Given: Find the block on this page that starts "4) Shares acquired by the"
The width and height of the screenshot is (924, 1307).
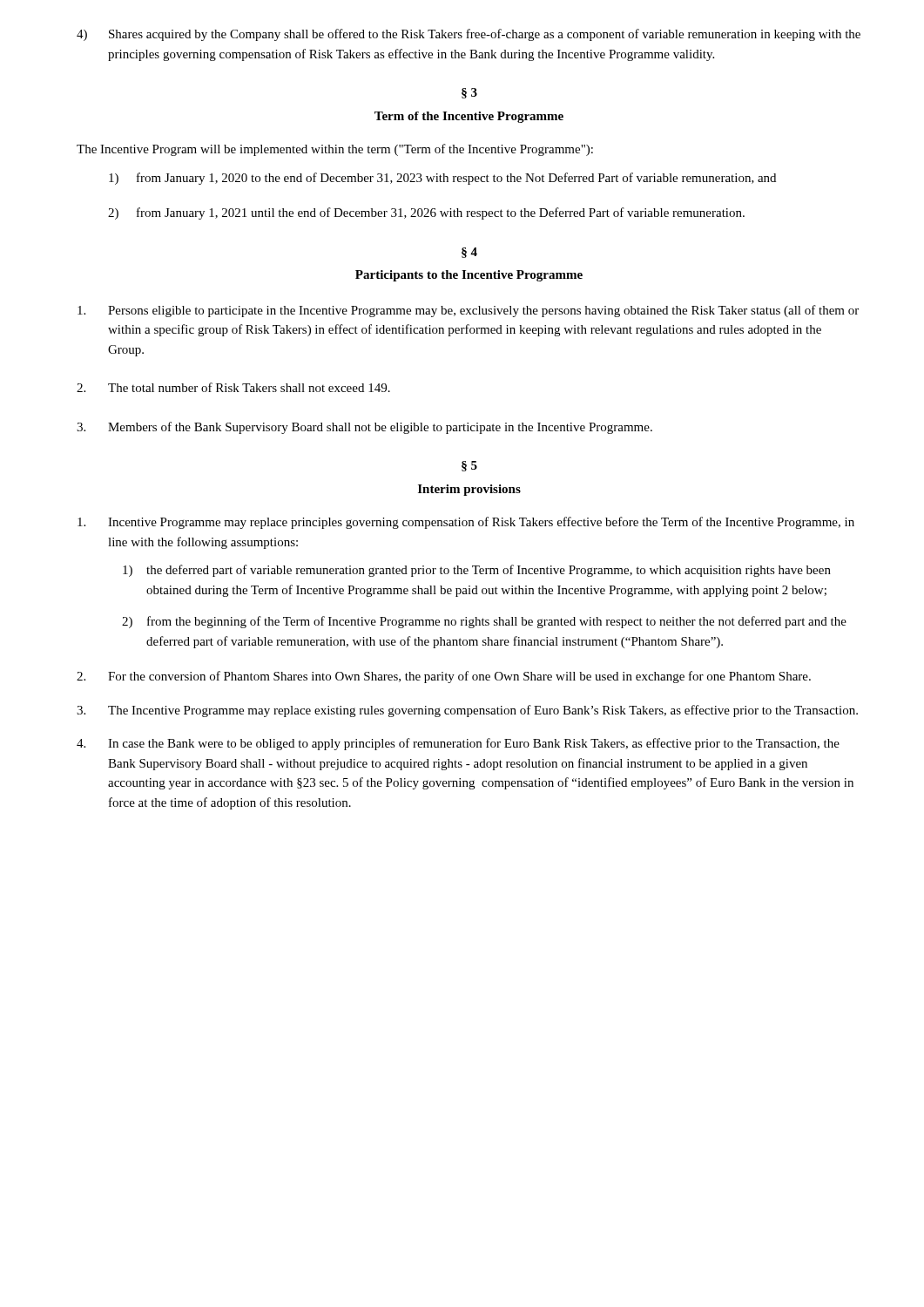Looking at the screenshot, I should tap(469, 44).
